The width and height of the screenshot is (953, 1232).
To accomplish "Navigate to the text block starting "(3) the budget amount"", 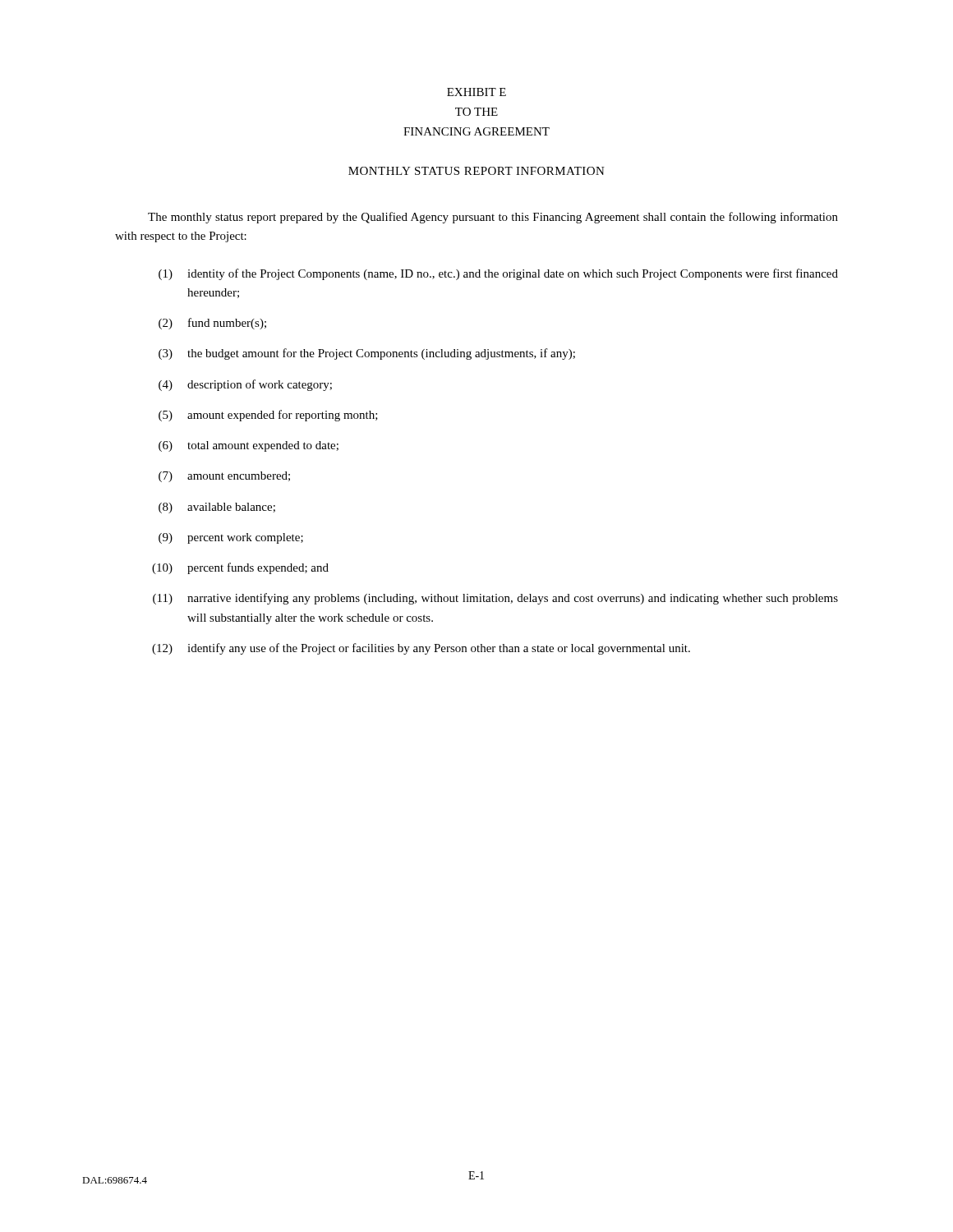I will [x=476, y=354].
